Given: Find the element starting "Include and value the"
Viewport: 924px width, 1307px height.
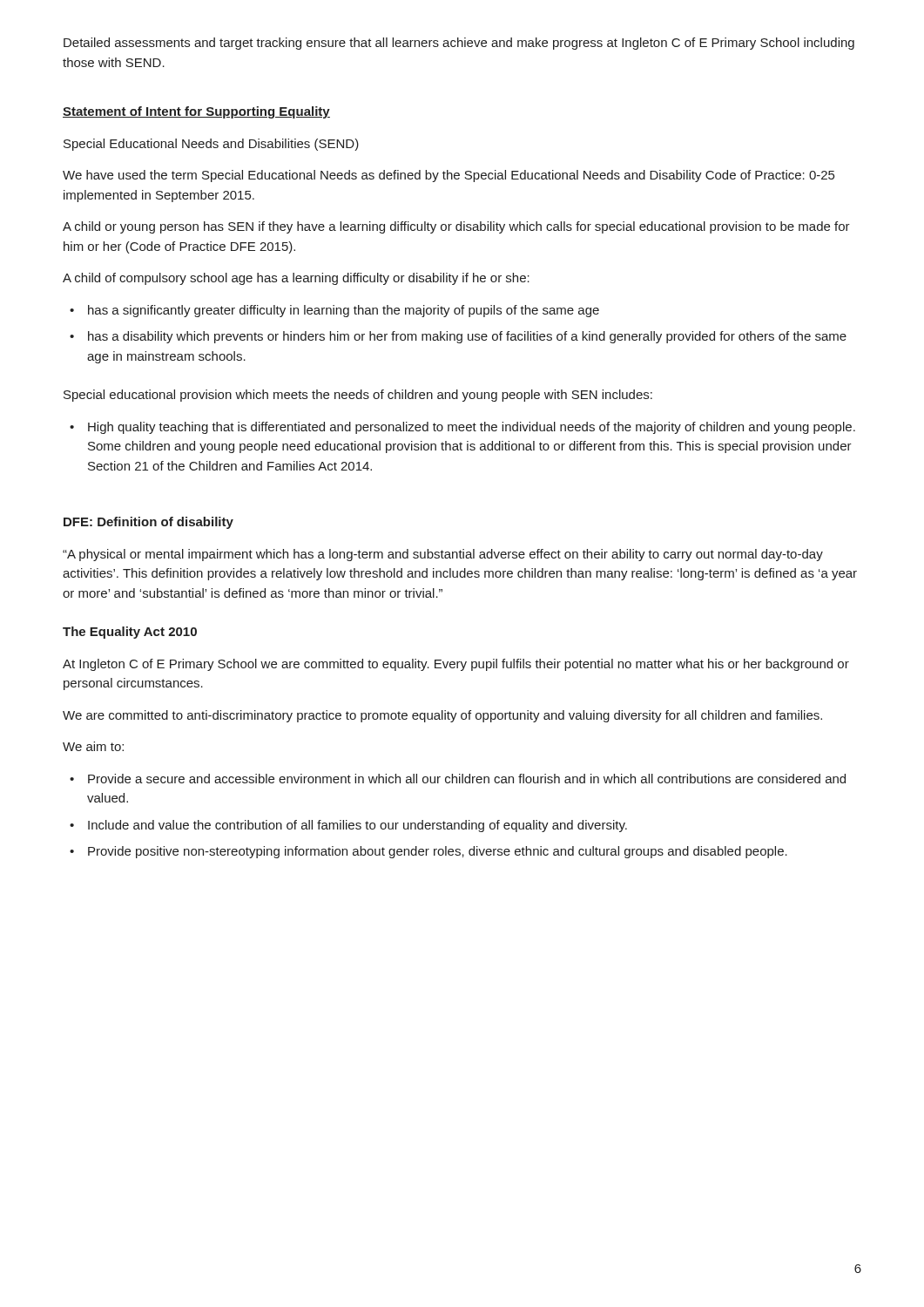Looking at the screenshot, I should (x=462, y=825).
